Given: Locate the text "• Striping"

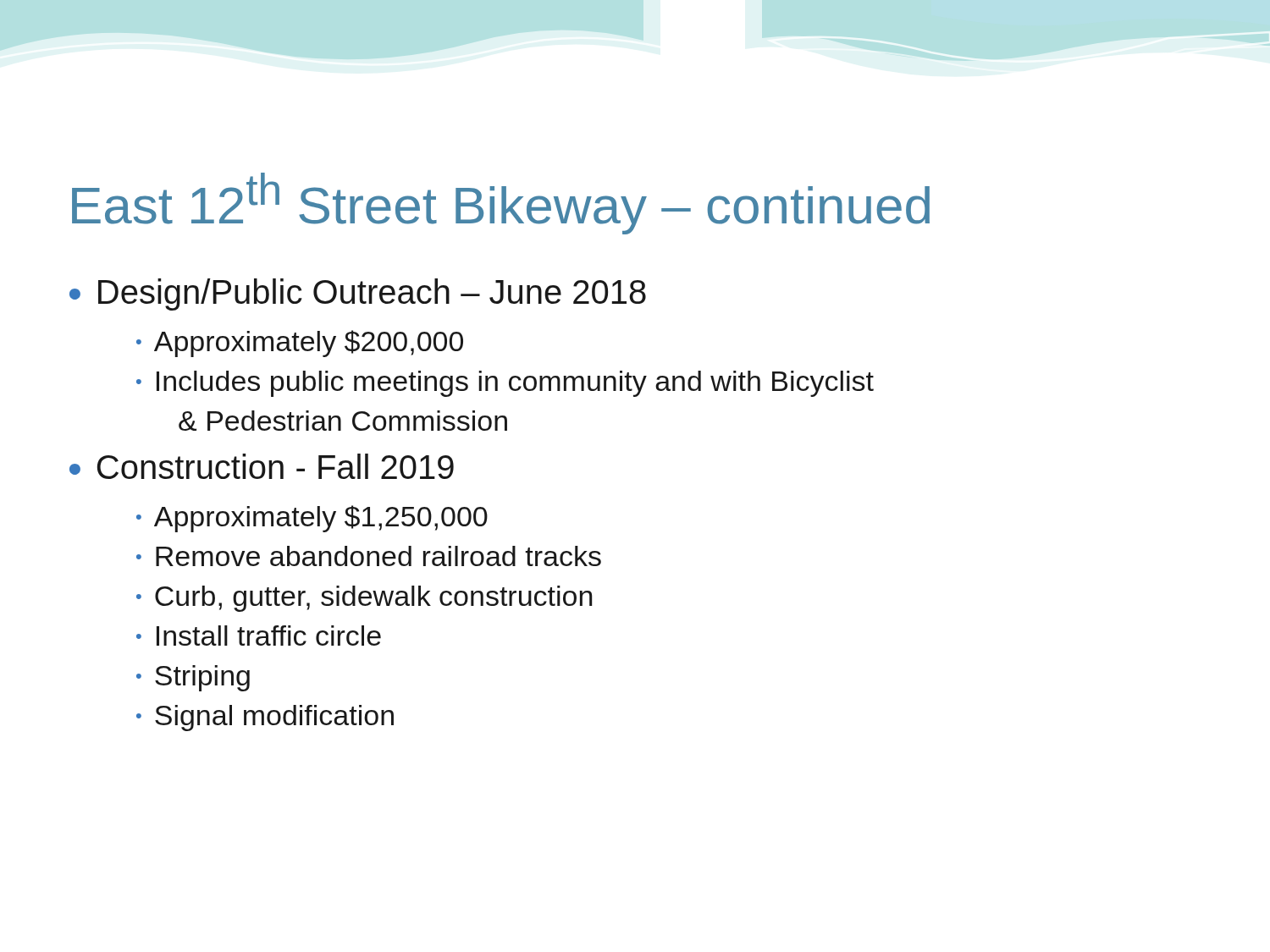Looking at the screenshot, I should coord(193,675).
